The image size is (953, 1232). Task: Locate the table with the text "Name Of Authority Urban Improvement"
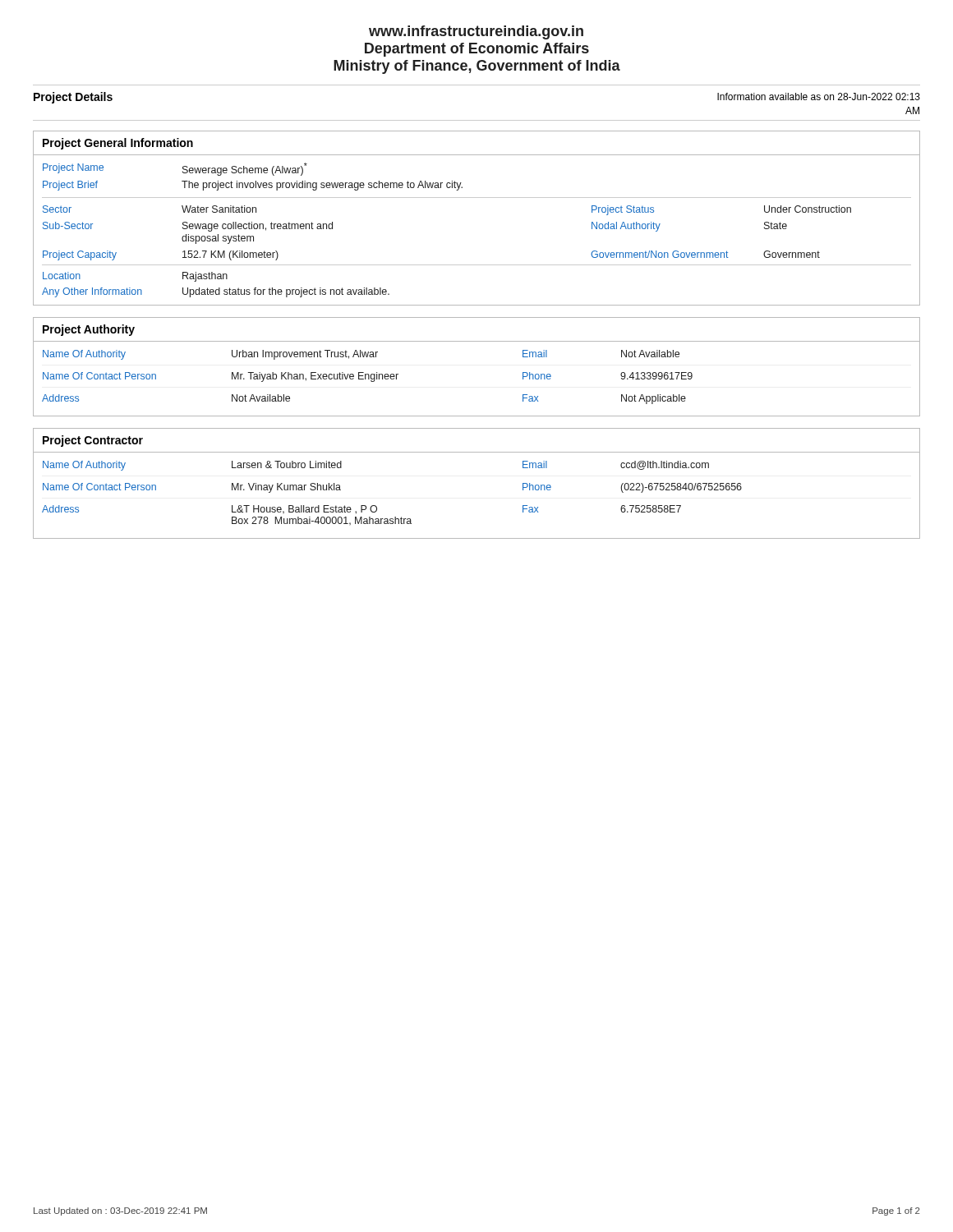[x=476, y=378]
